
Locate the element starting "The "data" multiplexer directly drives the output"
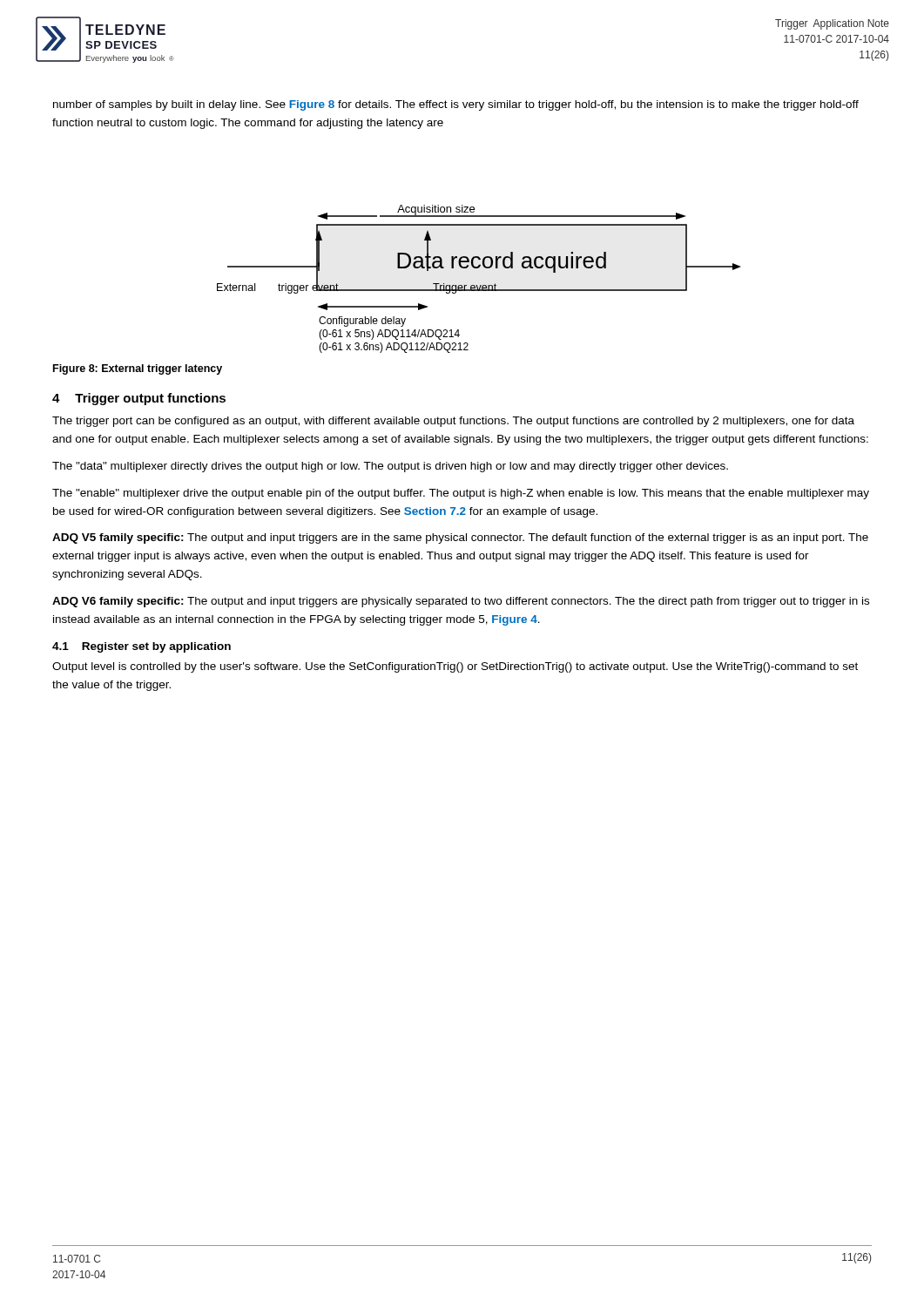[x=391, y=465]
